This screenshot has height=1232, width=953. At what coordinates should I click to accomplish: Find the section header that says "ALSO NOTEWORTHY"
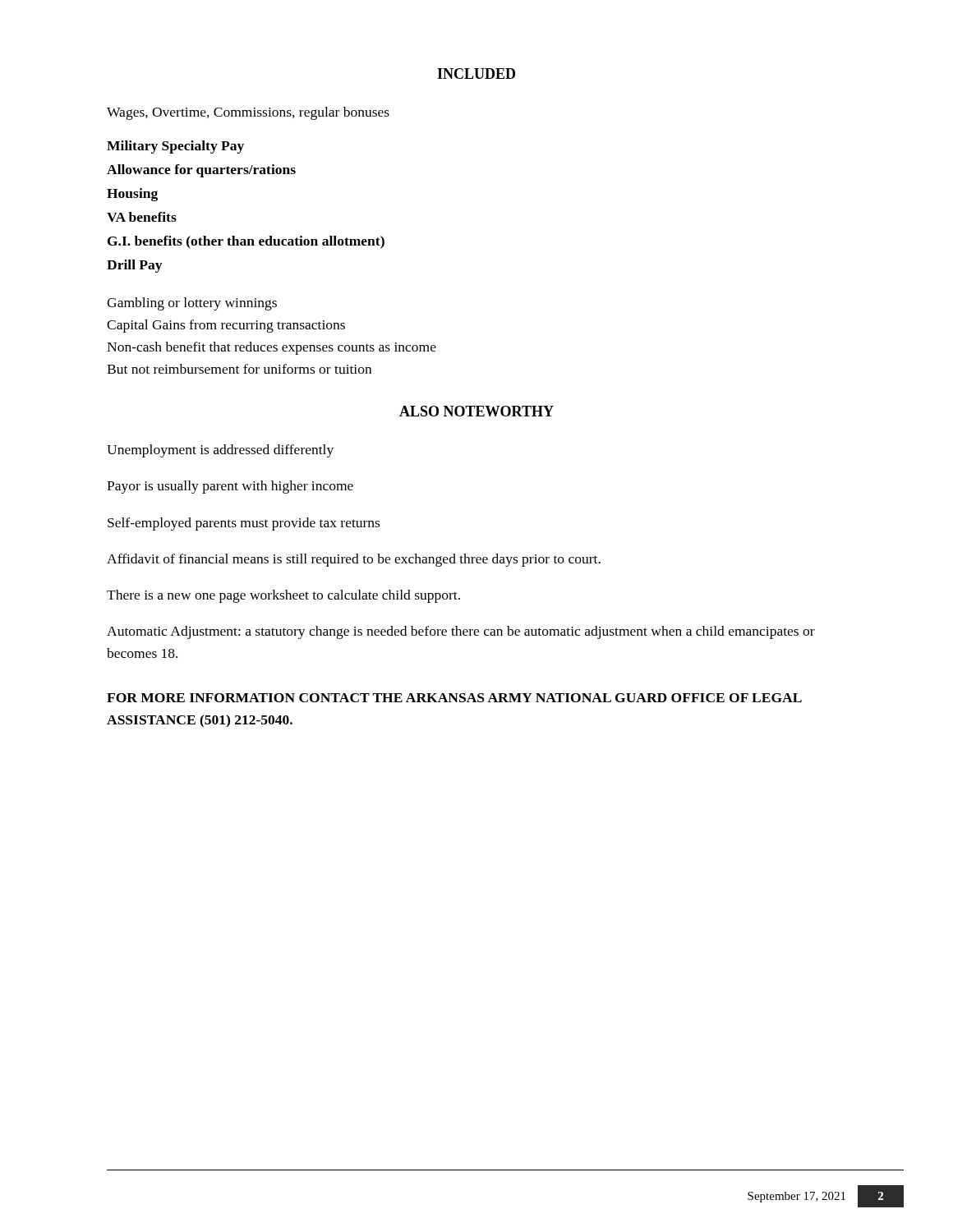pos(476,411)
